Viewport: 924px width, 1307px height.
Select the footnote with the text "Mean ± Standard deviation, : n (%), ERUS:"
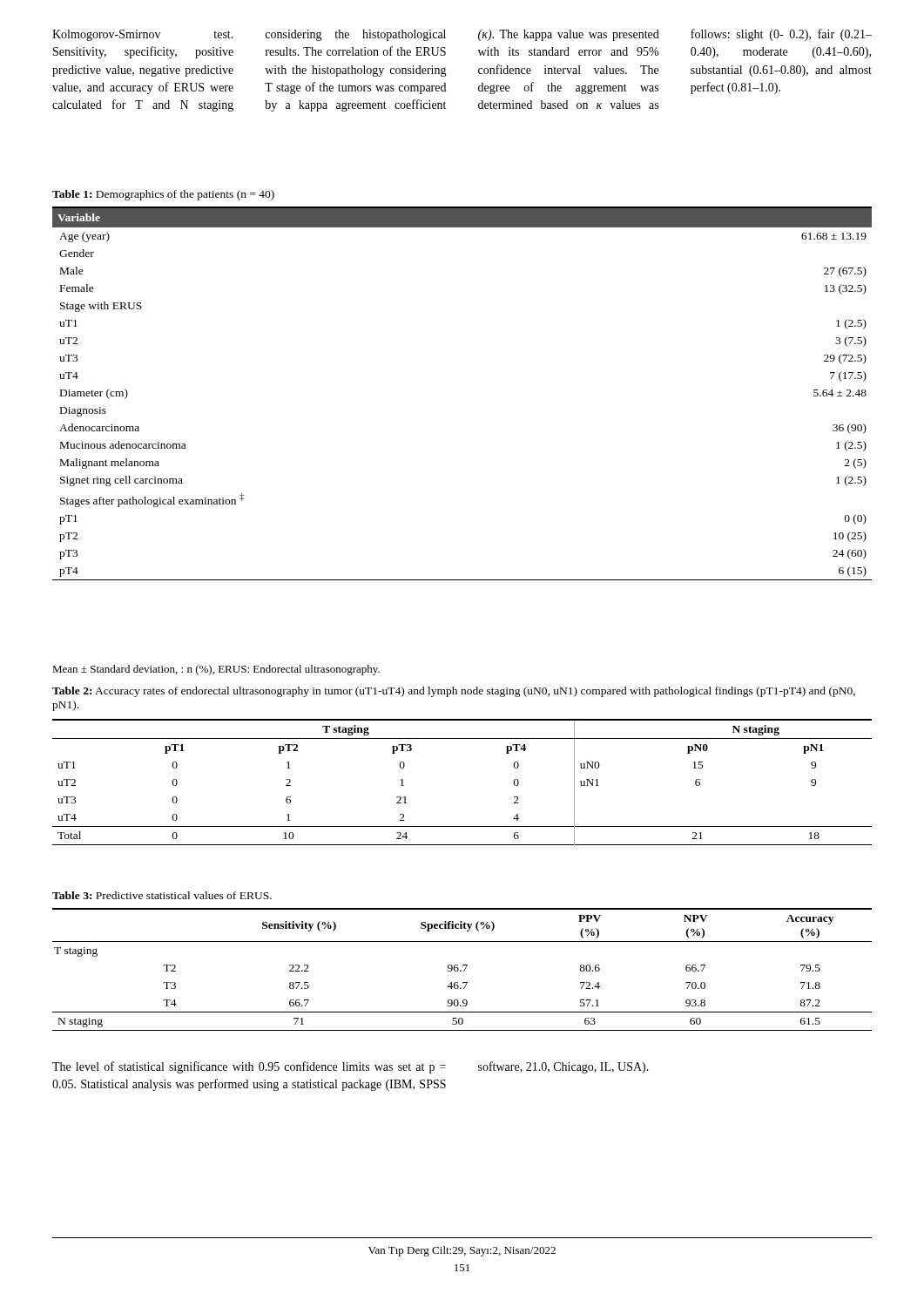coord(216,669)
